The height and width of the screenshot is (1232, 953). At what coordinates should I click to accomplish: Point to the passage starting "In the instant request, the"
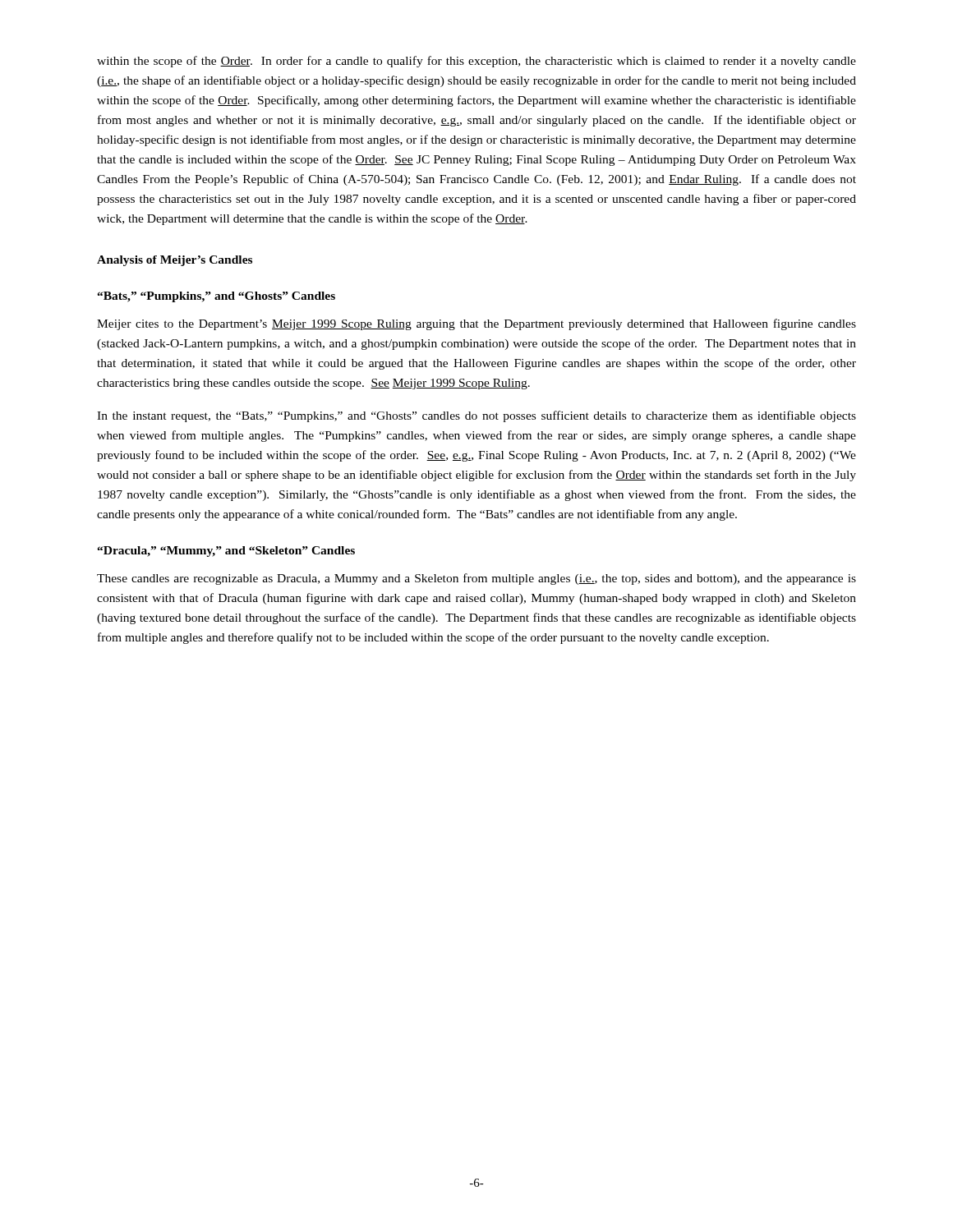click(x=476, y=465)
